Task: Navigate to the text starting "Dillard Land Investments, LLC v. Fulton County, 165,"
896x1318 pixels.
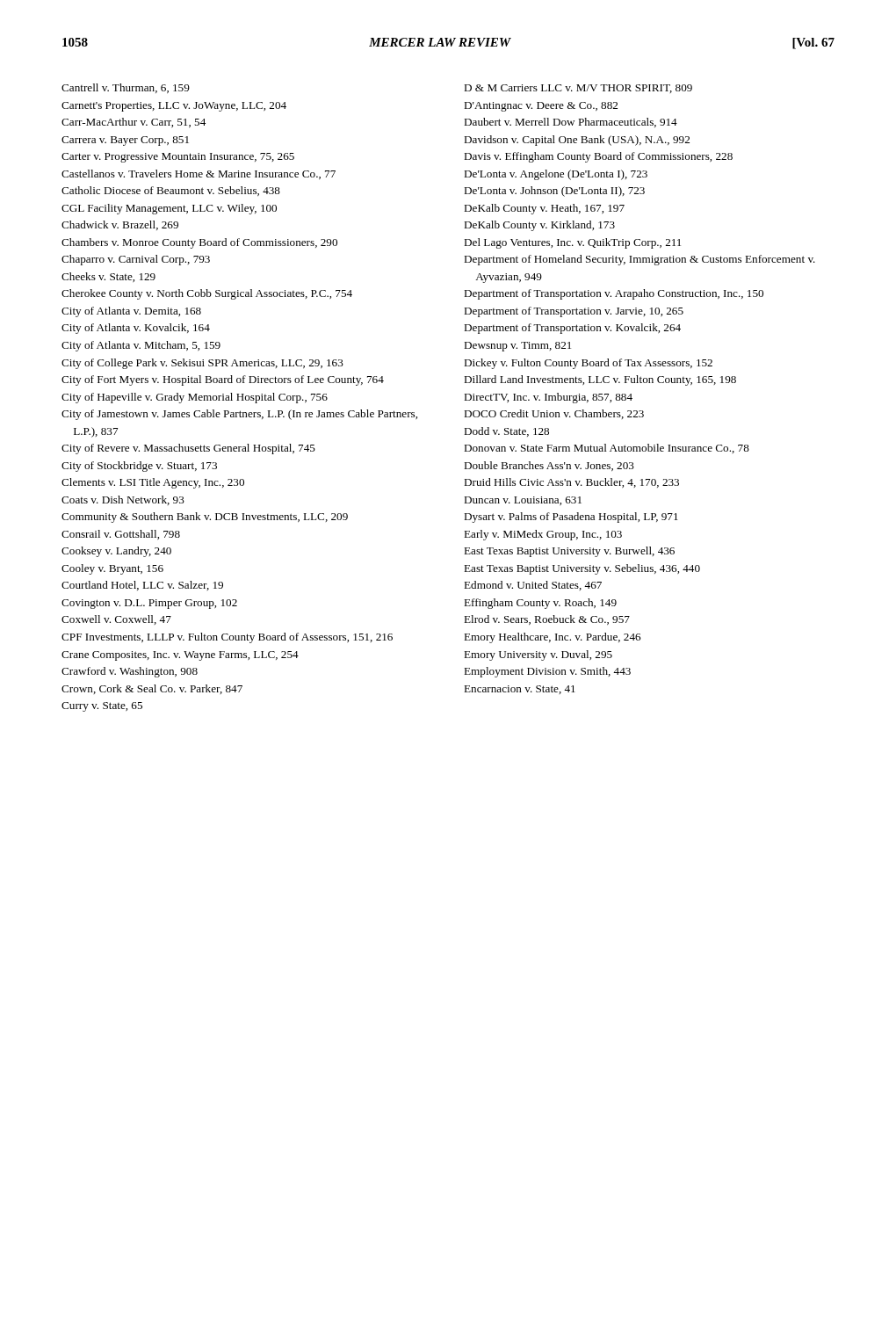Action: (x=600, y=379)
